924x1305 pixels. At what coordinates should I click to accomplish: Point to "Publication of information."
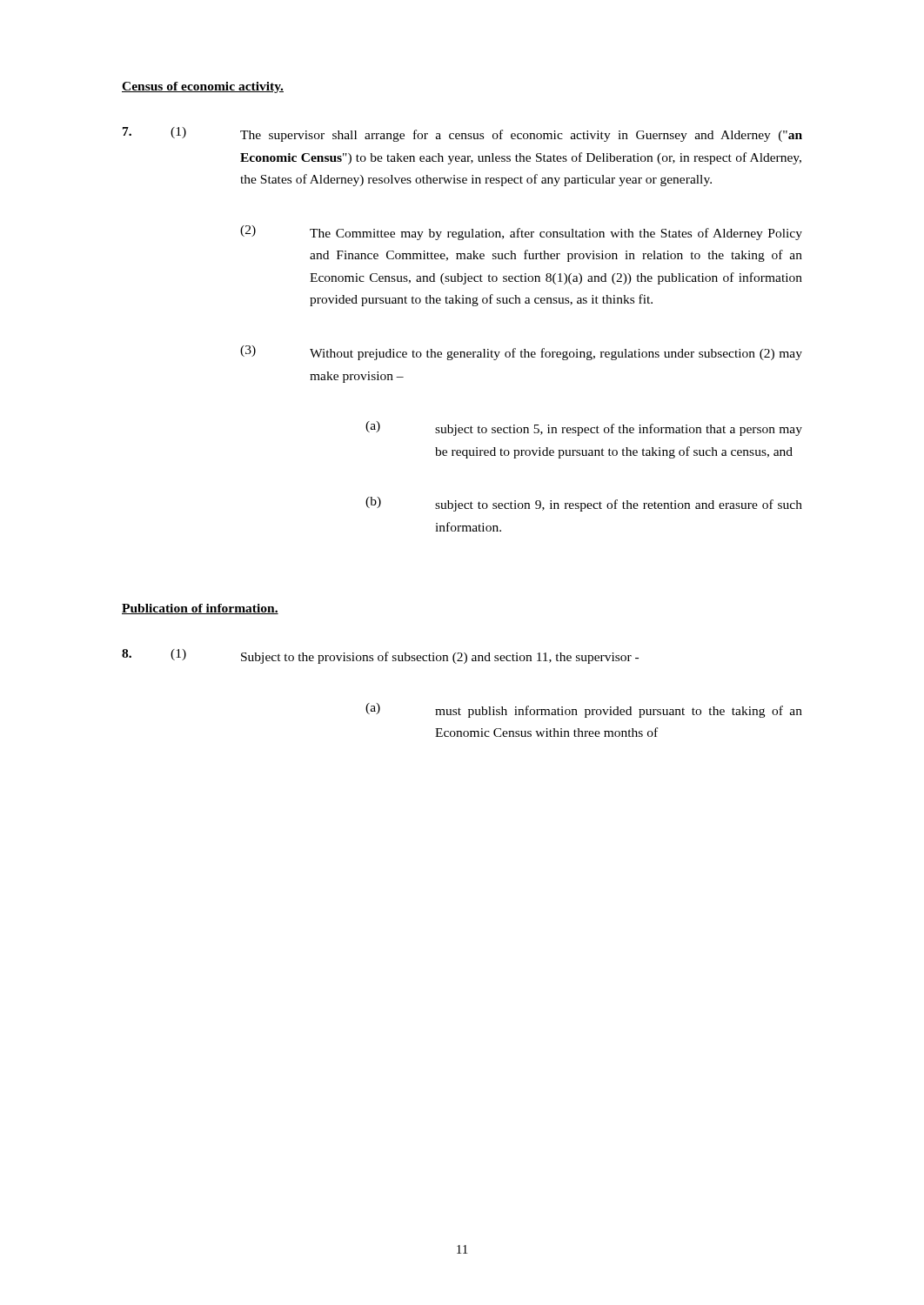click(x=200, y=608)
